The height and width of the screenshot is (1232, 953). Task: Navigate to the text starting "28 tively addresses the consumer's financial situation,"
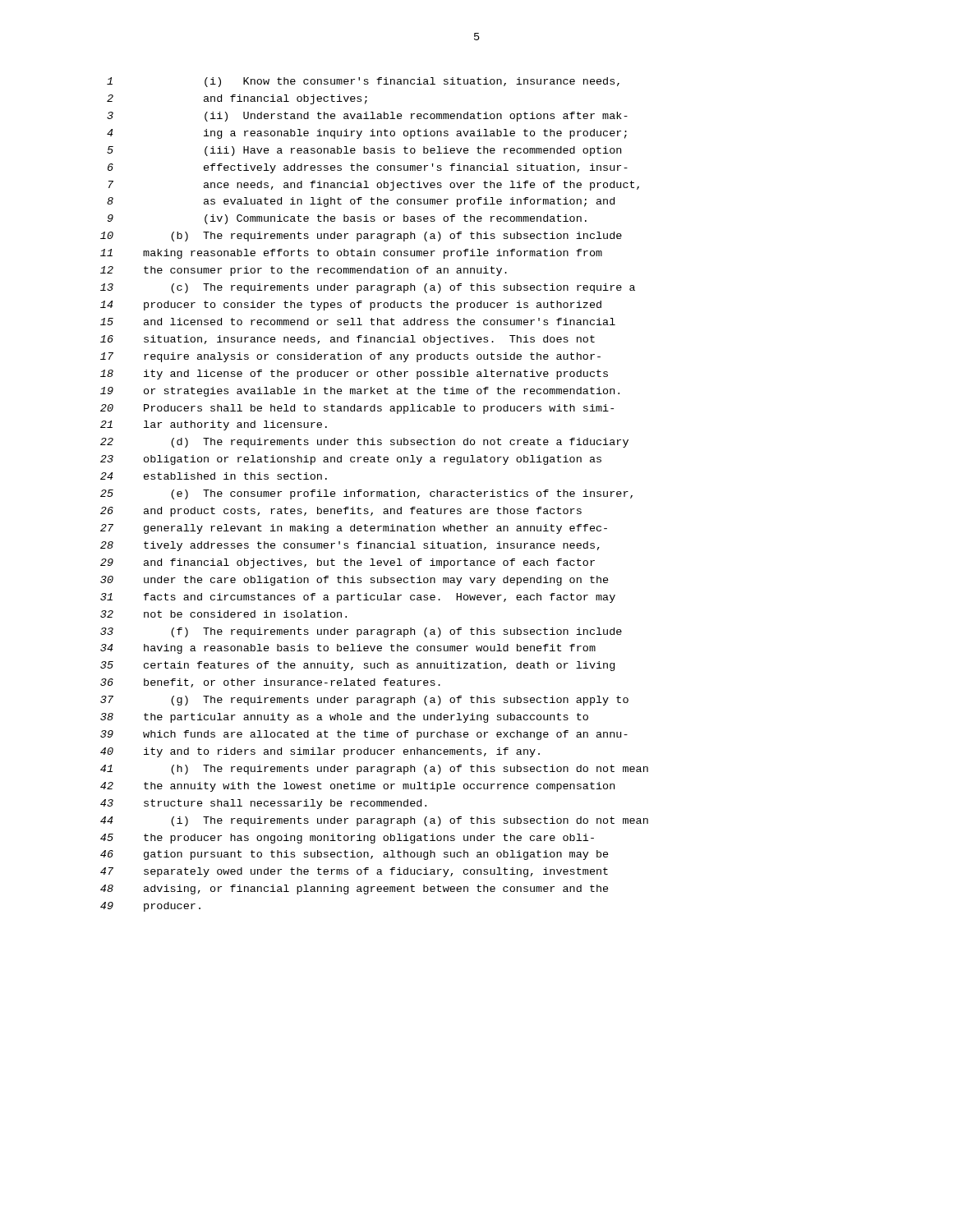342,546
